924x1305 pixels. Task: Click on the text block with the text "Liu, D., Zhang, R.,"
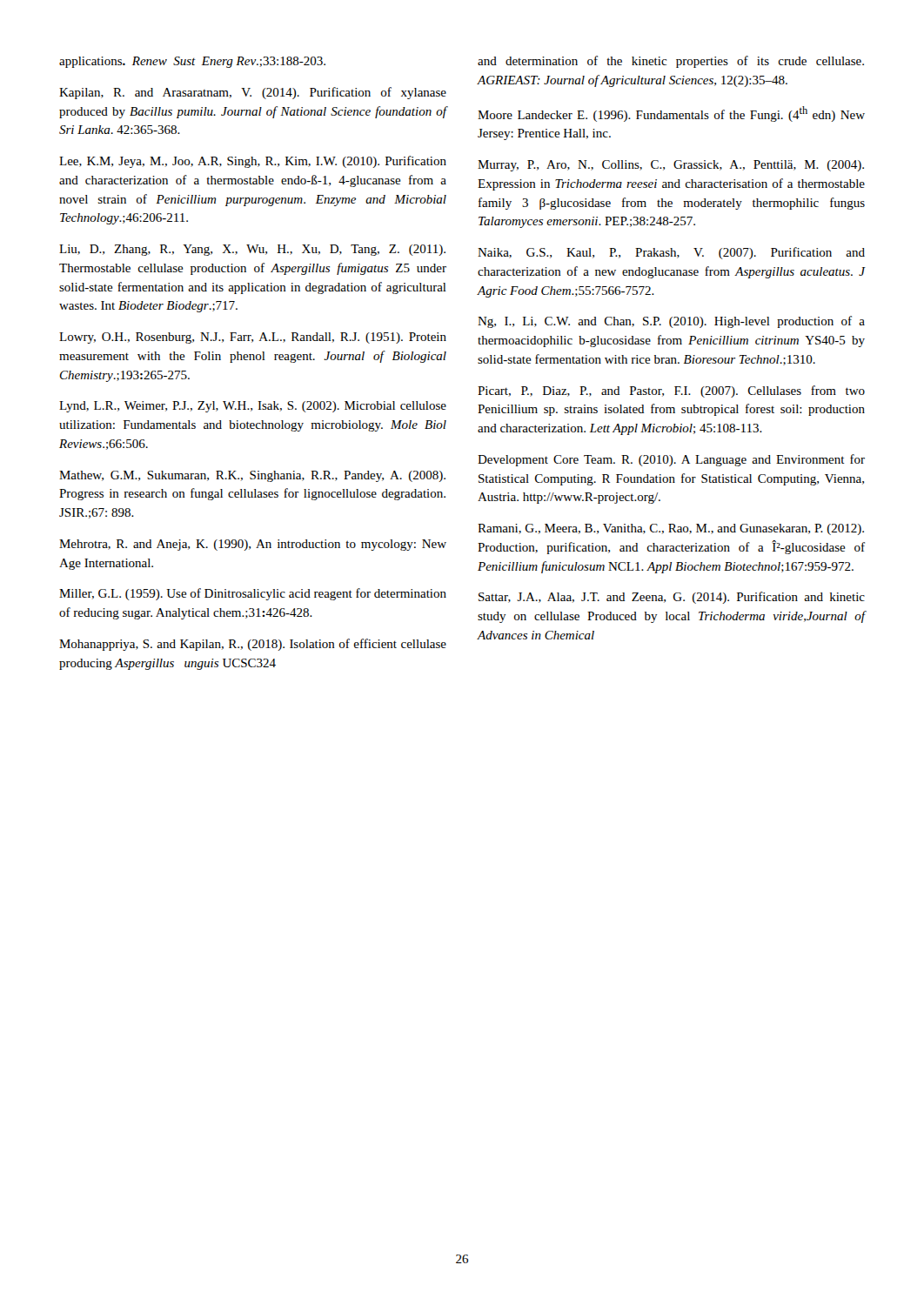pyautogui.click(x=253, y=277)
